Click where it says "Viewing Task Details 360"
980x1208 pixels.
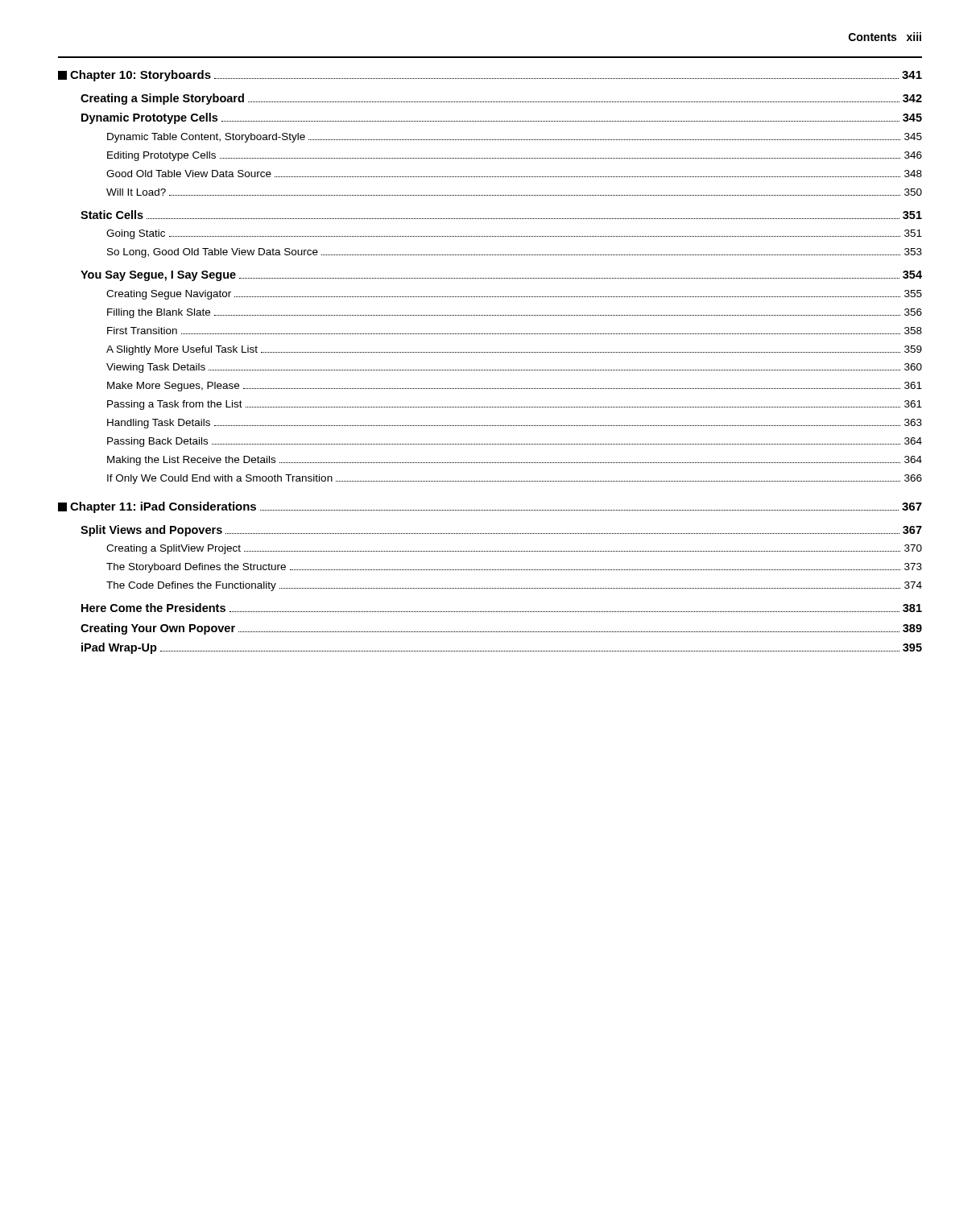pos(490,368)
